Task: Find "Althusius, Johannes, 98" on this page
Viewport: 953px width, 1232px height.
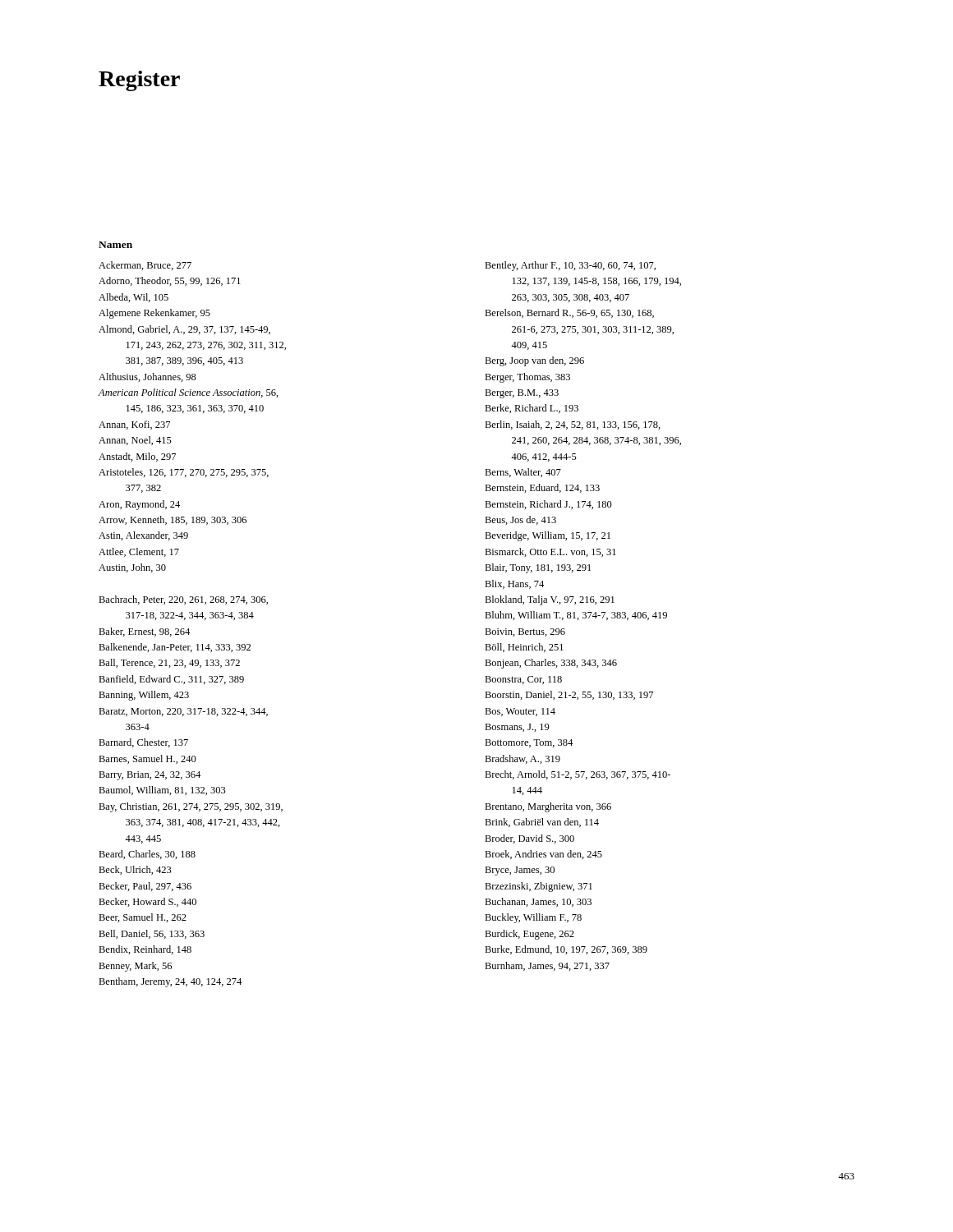Action: point(147,377)
